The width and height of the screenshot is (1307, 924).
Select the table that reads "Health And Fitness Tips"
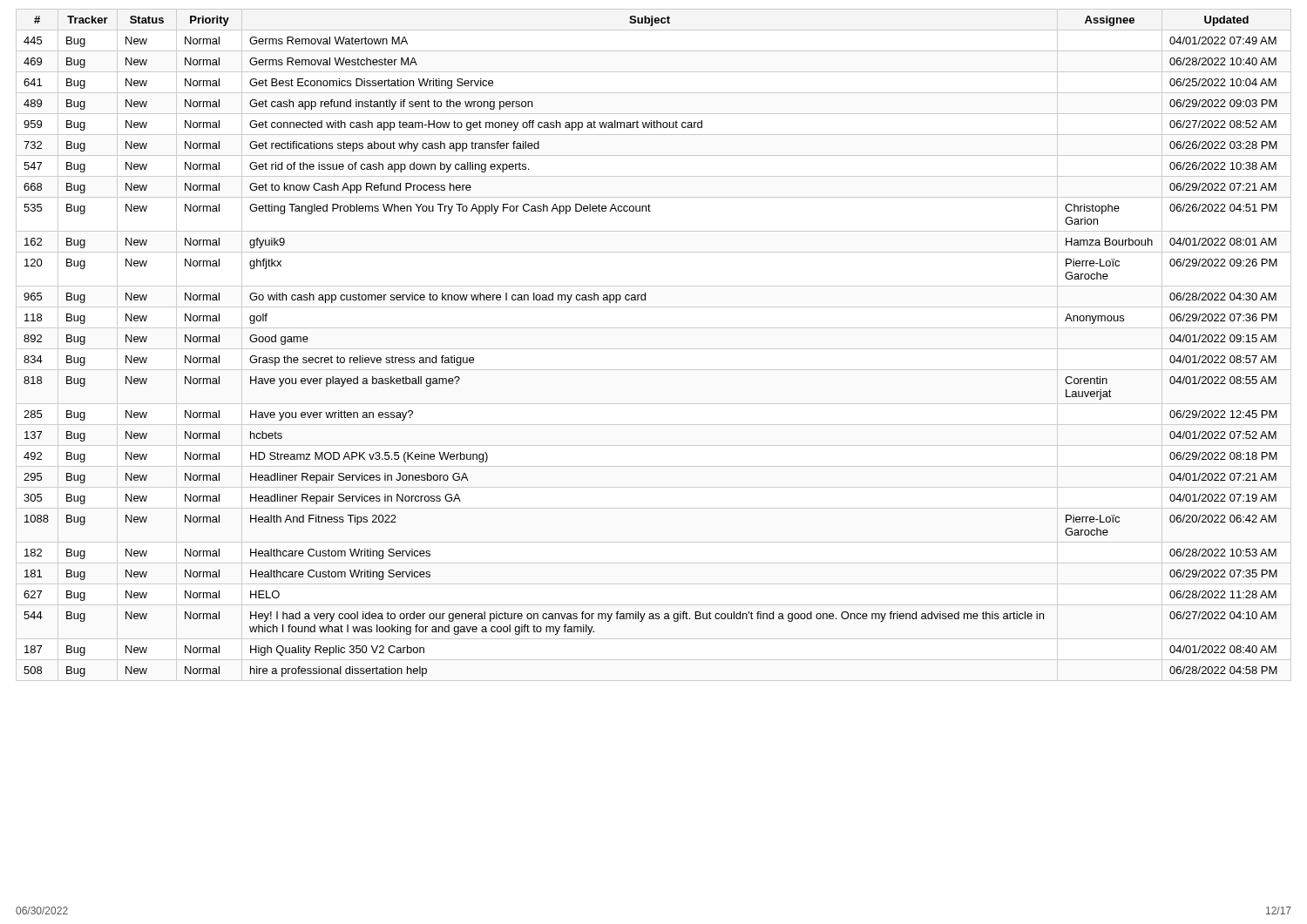pos(654,340)
